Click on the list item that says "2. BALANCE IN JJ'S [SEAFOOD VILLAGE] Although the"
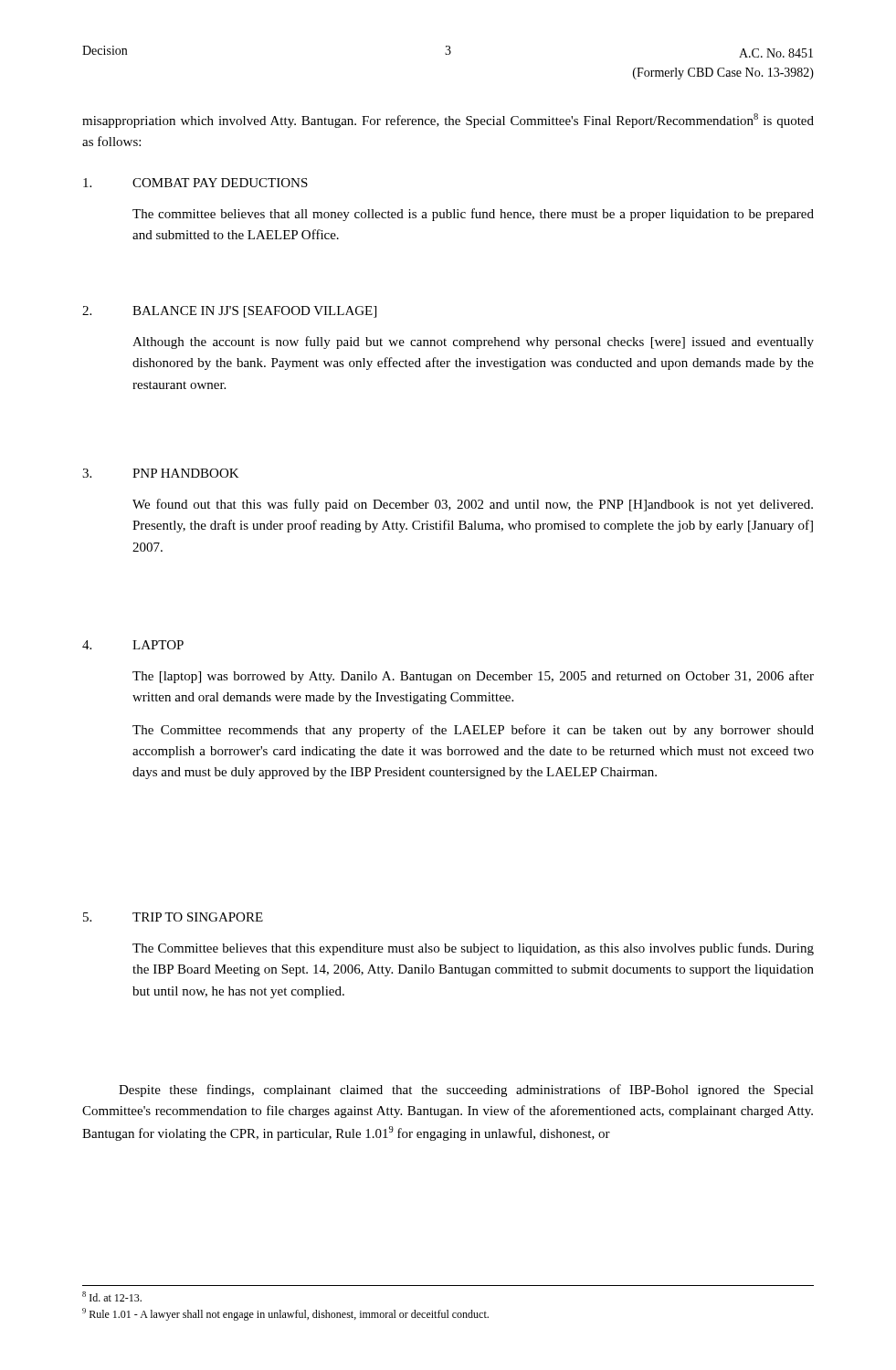896x1370 pixels. click(x=448, y=349)
